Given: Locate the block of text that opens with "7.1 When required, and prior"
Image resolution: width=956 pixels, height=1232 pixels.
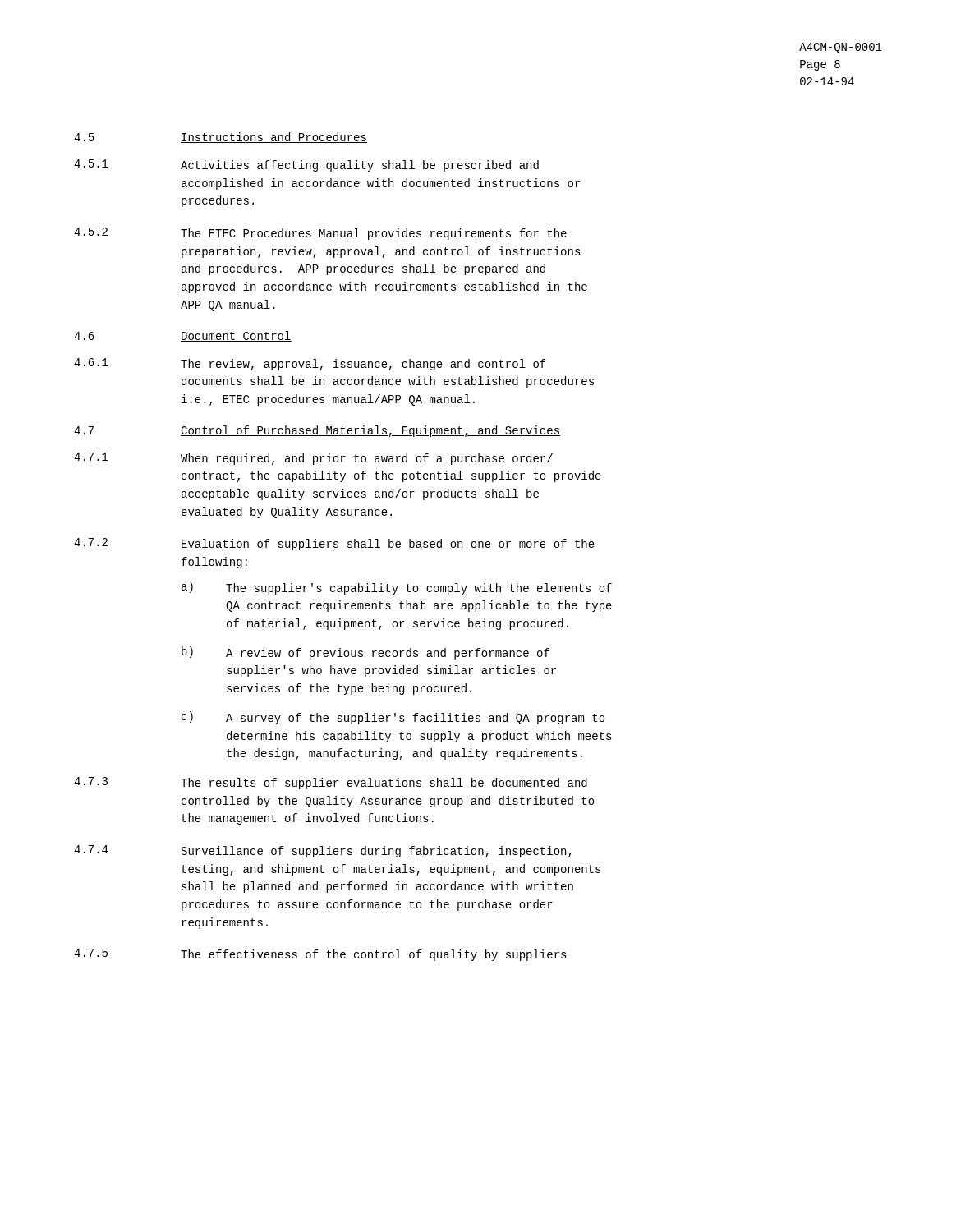Looking at the screenshot, I should (x=478, y=486).
